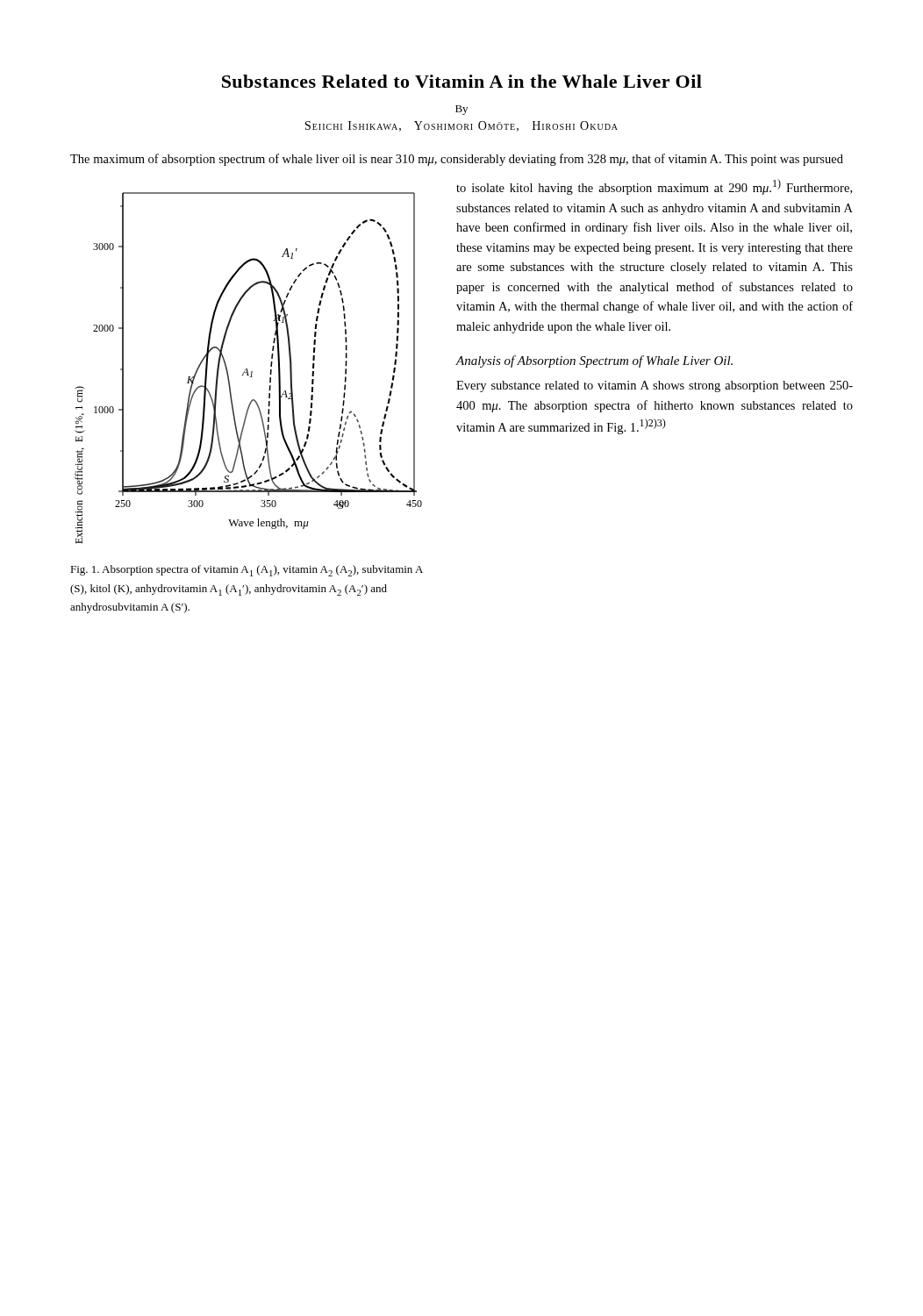Locate the text block that says "Every substance related to vitamin A"
This screenshot has height=1316, width=923.
[x=655, y=406]
